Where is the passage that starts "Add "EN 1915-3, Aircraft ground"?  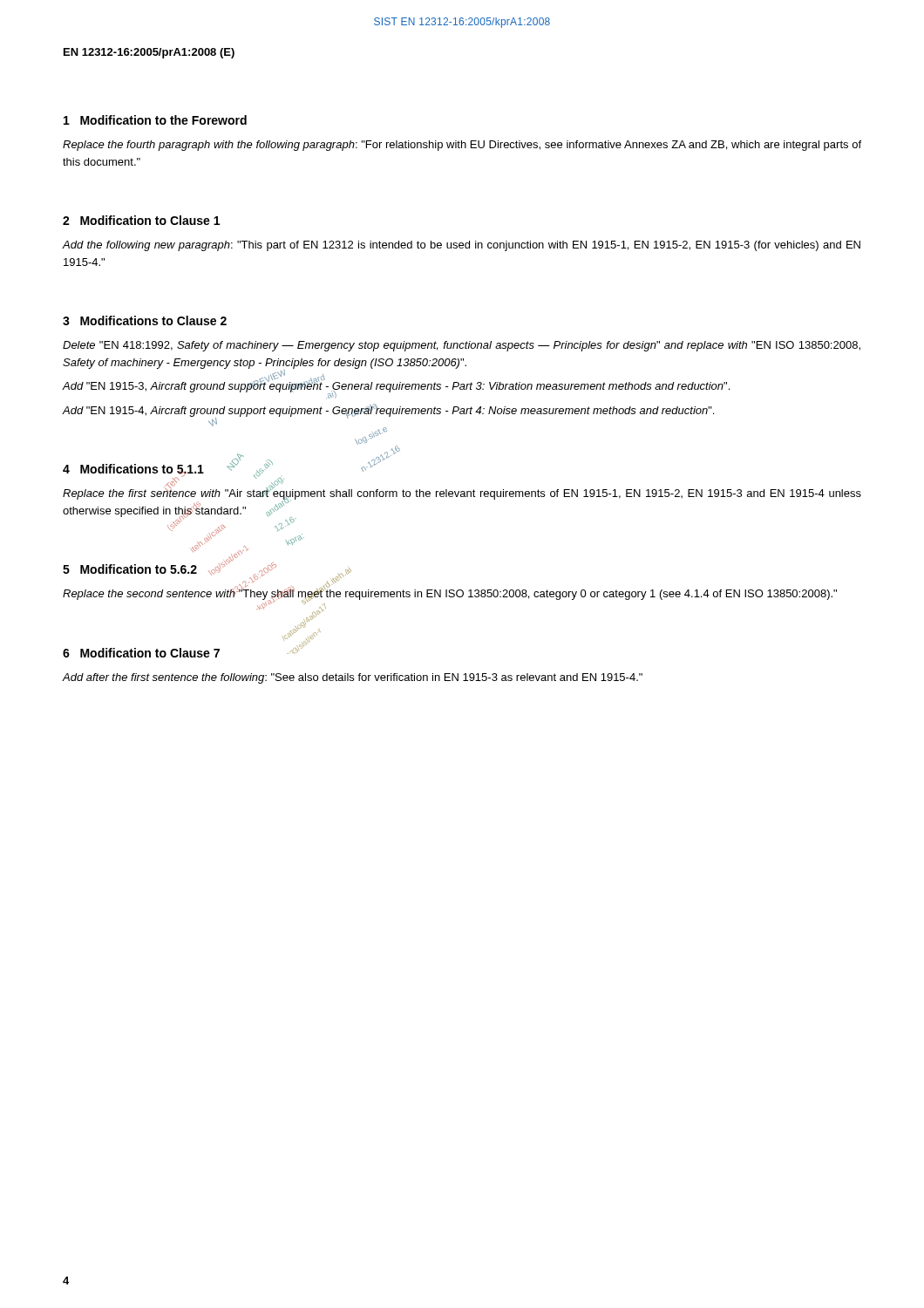point(397,386)
